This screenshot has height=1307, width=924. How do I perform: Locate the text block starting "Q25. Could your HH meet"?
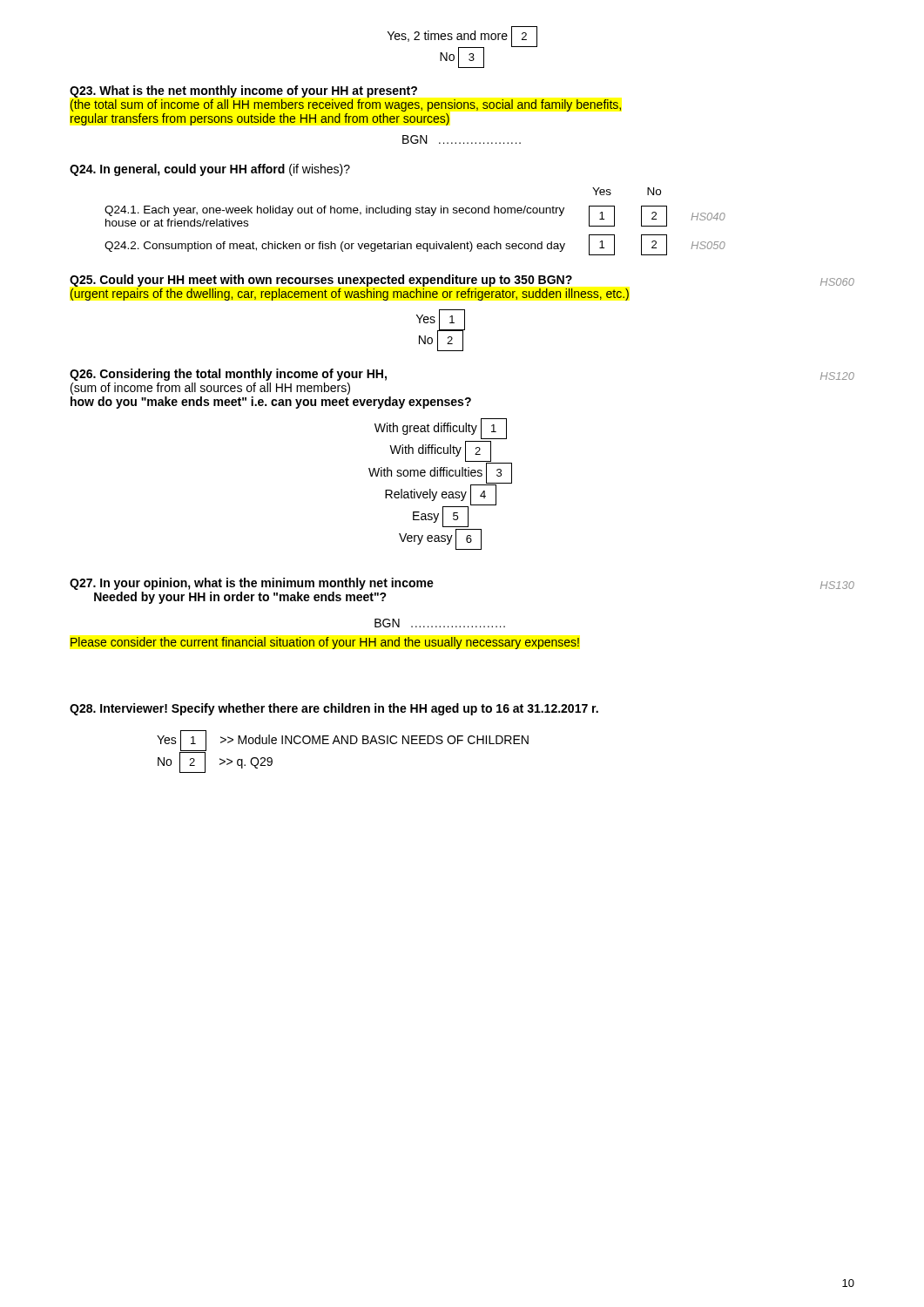[462, 312]
